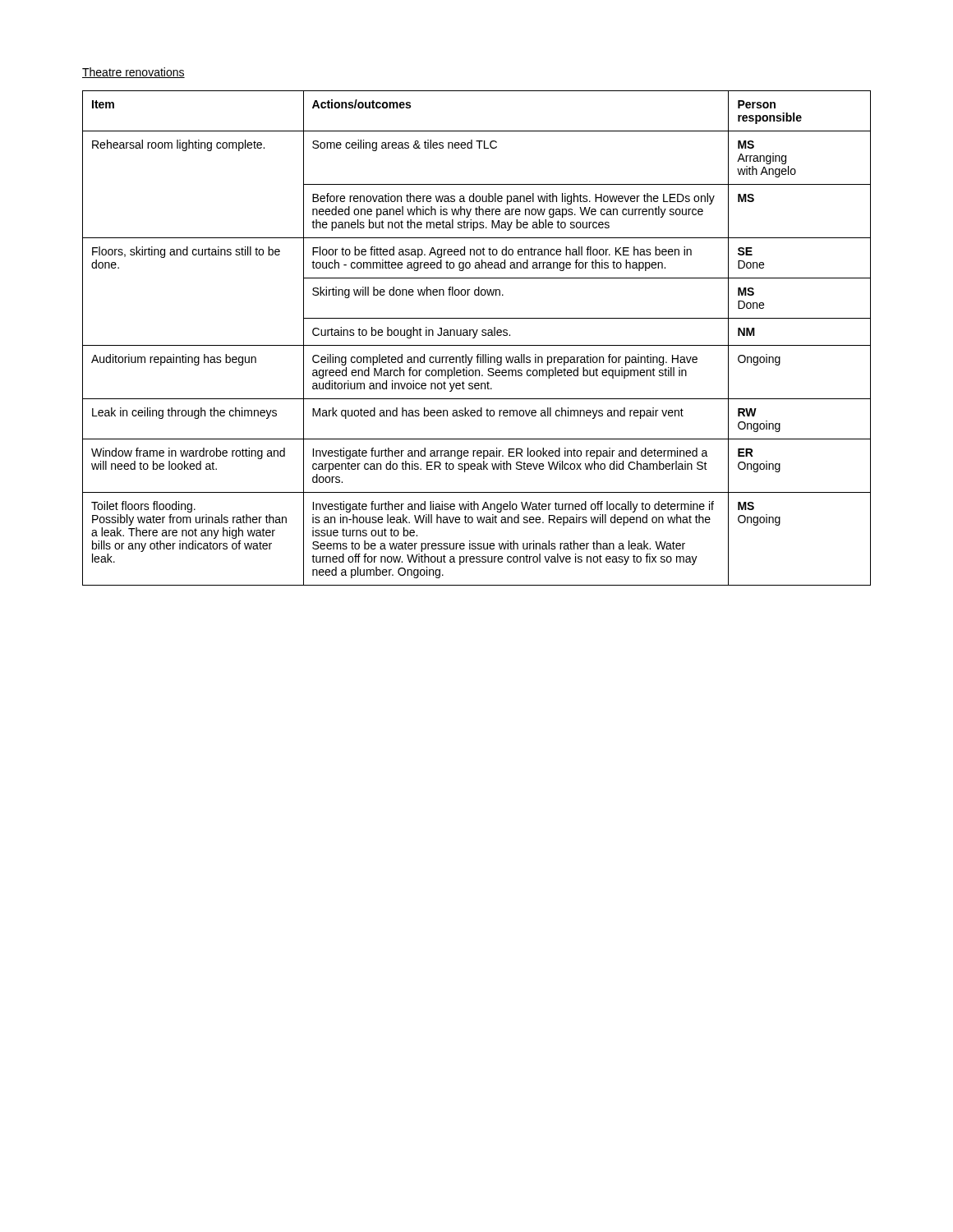The width and height of the screenshot is (953, 1232).
Task: Locate the text starting "Theatre renovations"
Action: tap(133, 72)
